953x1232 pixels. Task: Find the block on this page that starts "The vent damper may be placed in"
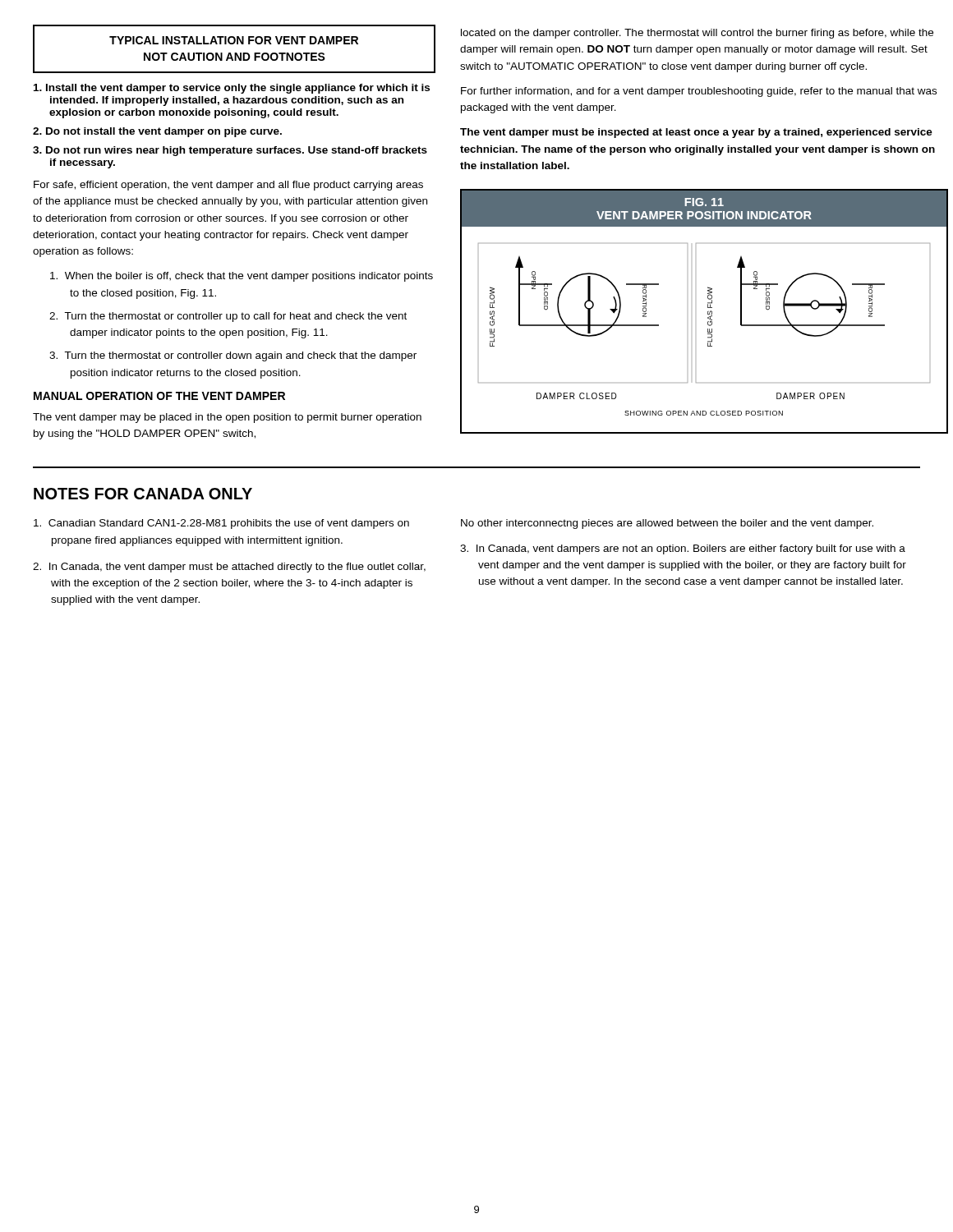click(227, 425)
